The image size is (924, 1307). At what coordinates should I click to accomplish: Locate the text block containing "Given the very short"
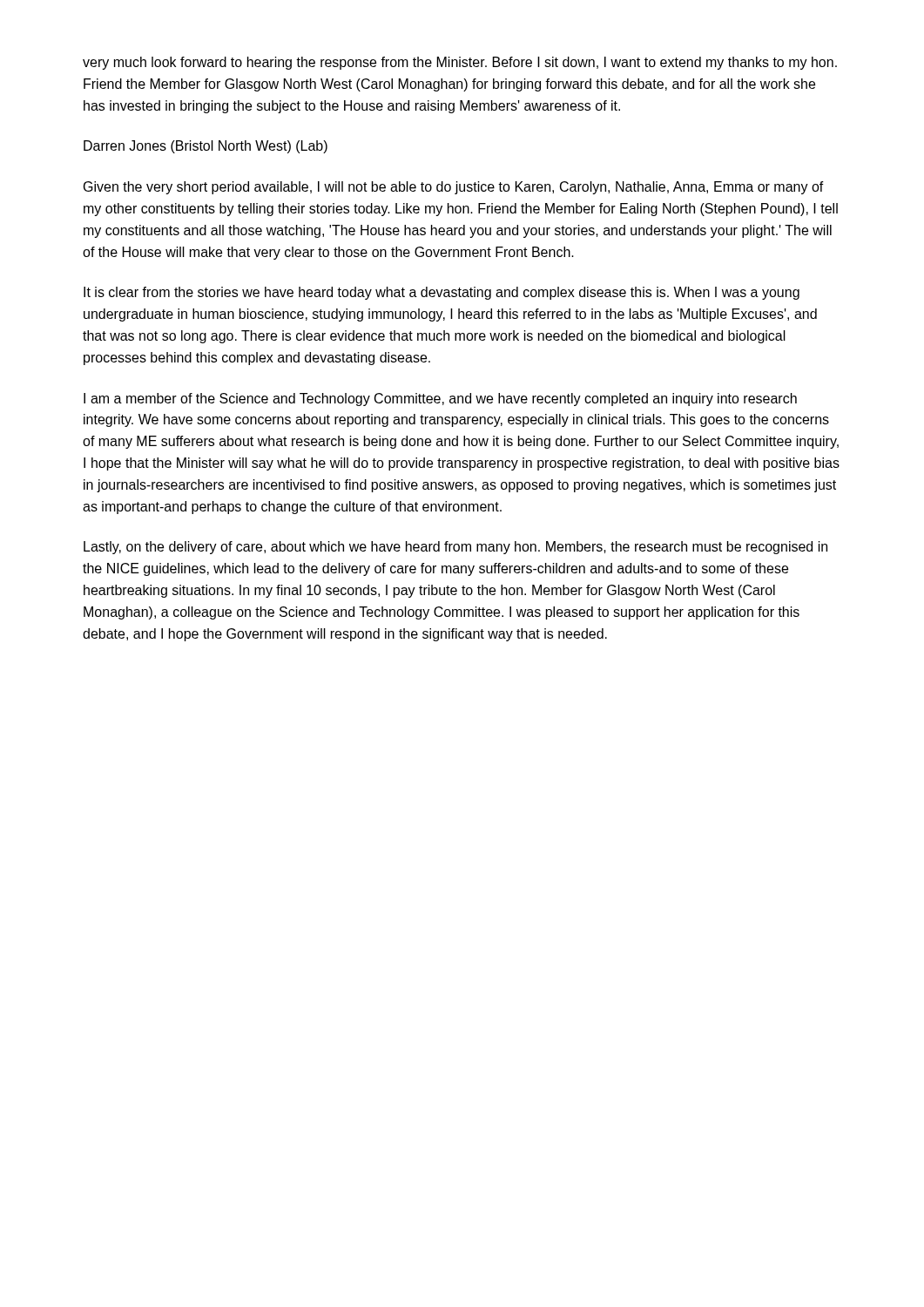click(461, 220)
